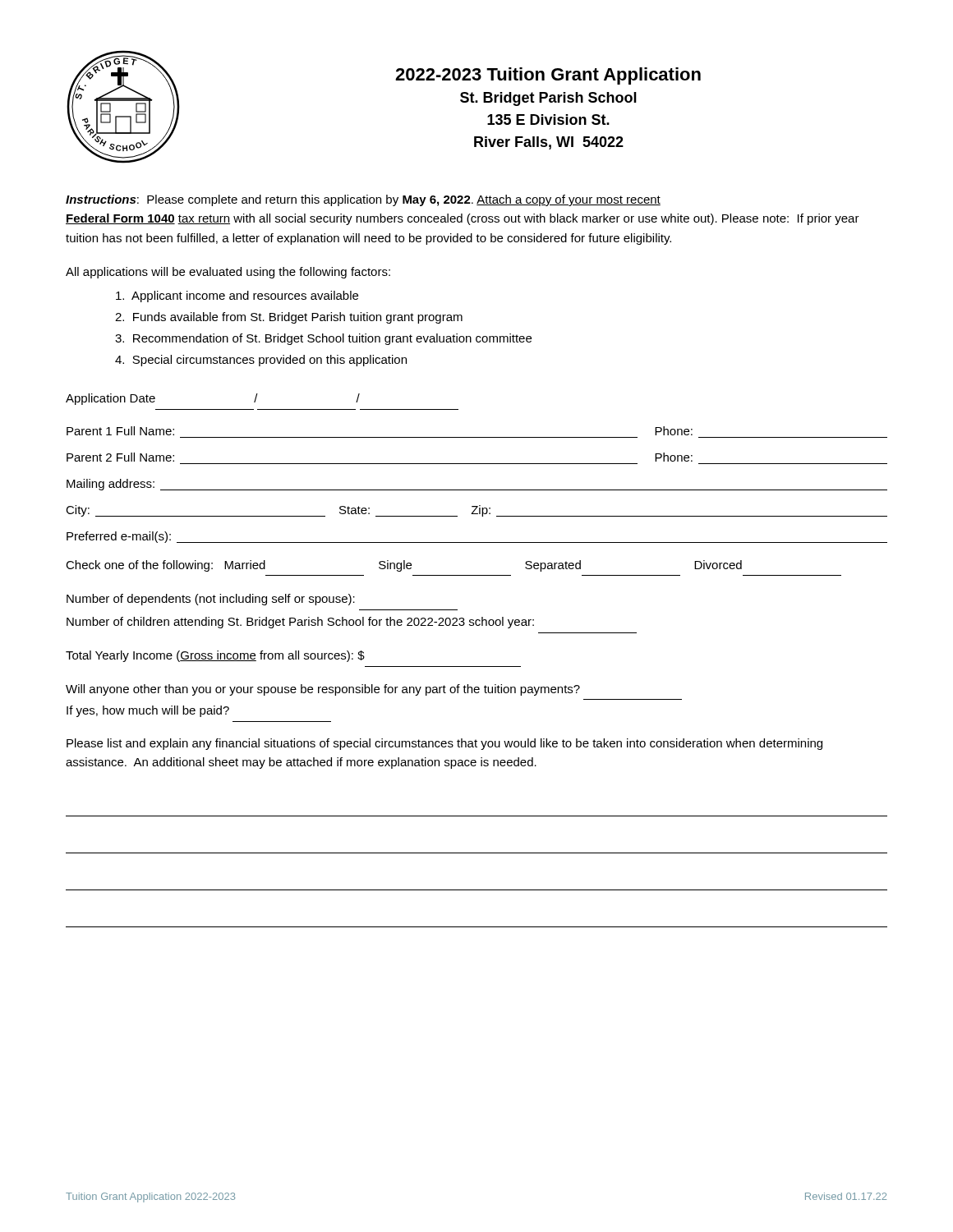Find the block on this page that starts "Parent 2 Full"

(476, 456)
